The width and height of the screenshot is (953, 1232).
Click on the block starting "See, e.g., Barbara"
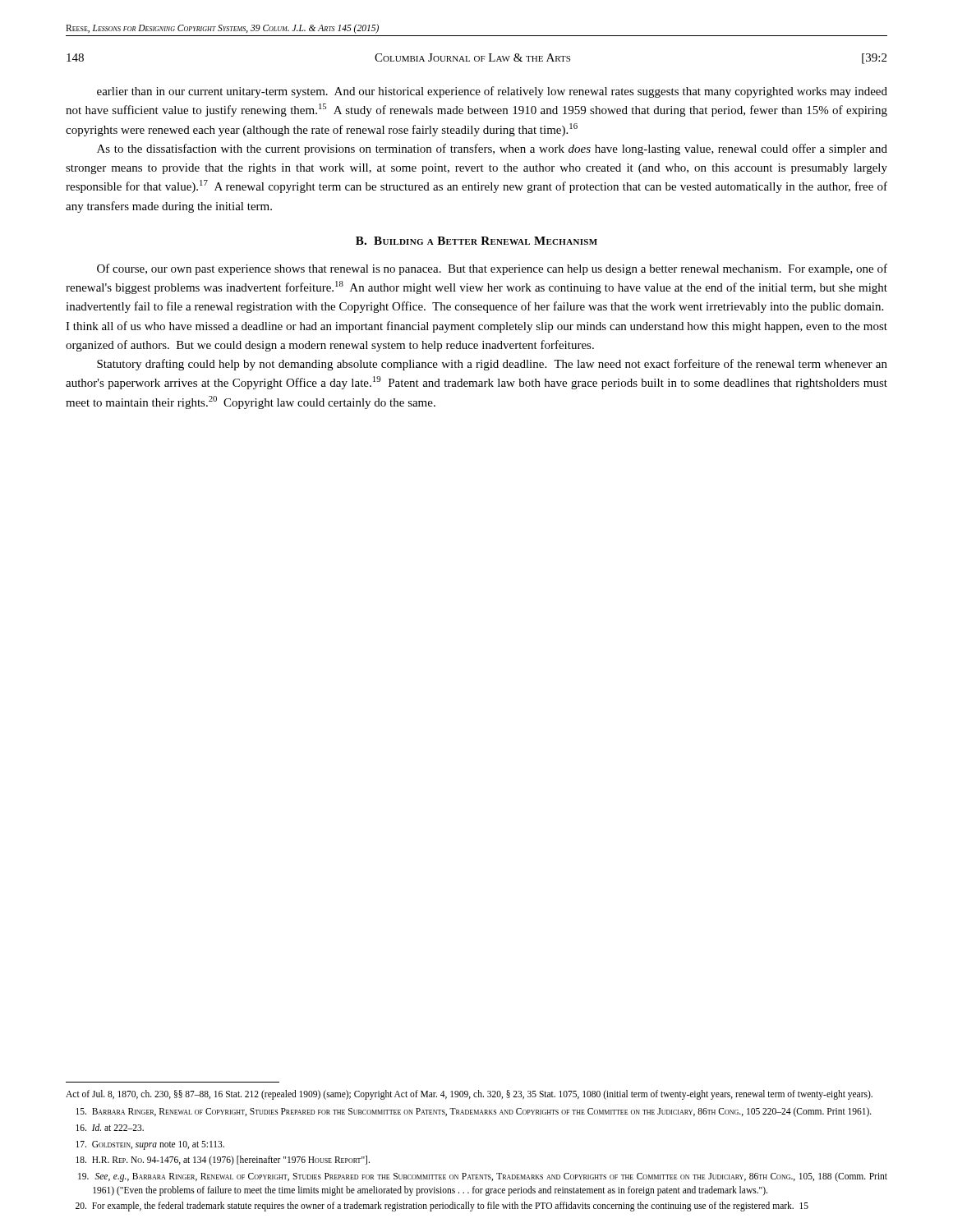click(x=476, y=1183)
